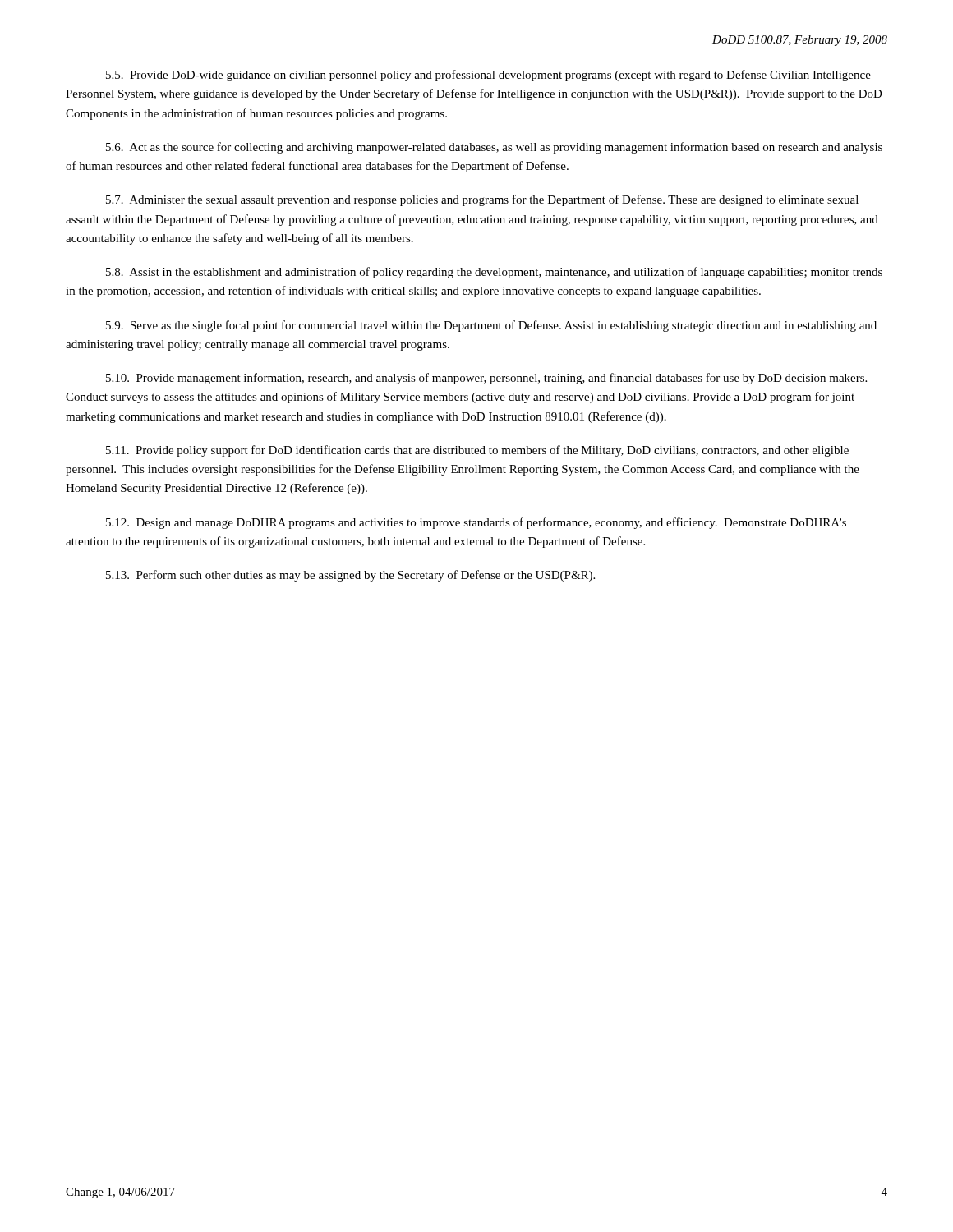The height and width of the screenshot is (1232, 953).
Task: Where is the passage that starts "9. Serve as the single"?
Action: [471, 334]
